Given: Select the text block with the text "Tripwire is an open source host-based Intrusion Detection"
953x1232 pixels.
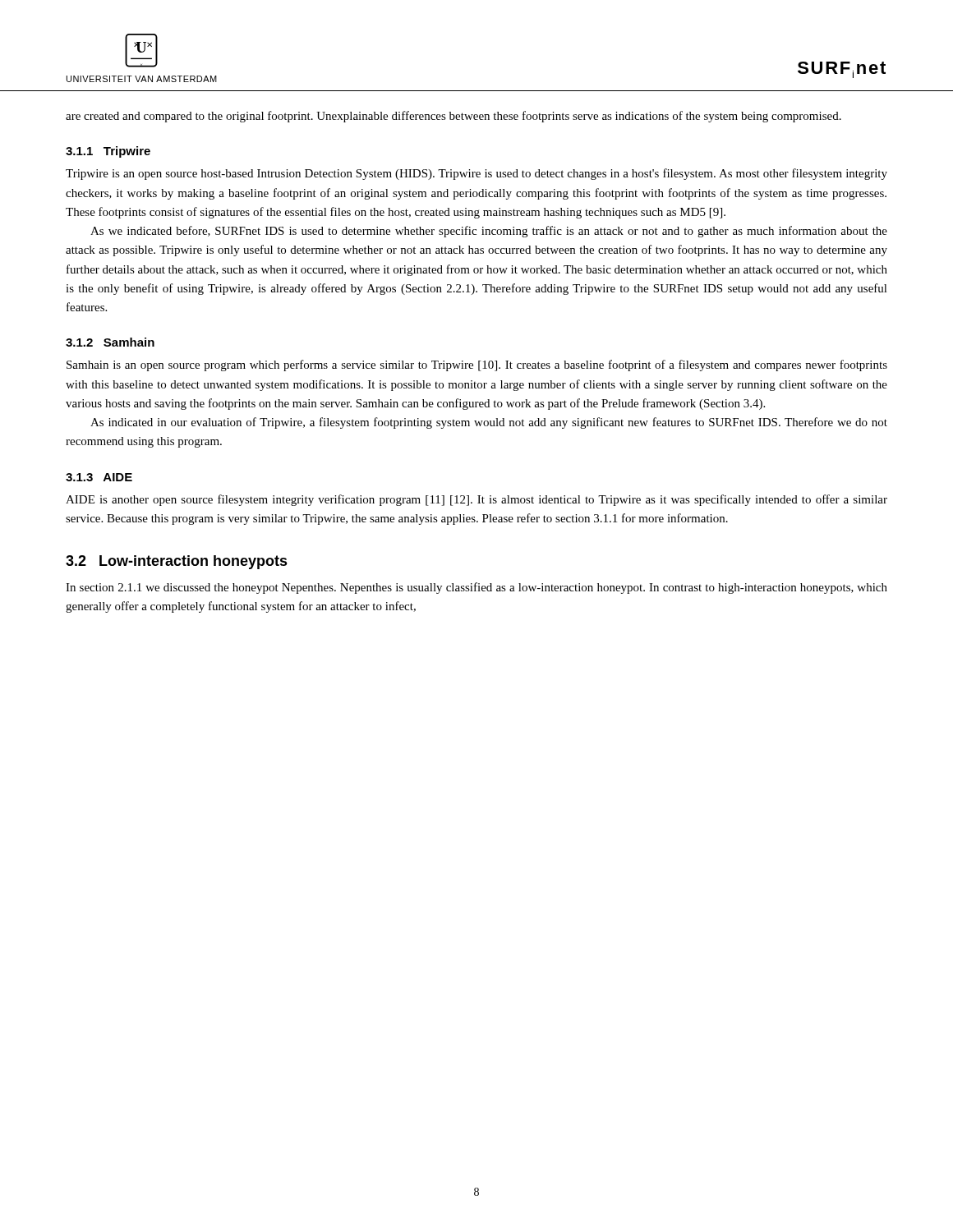Looking at the screenshot, I should coord(476,241).
